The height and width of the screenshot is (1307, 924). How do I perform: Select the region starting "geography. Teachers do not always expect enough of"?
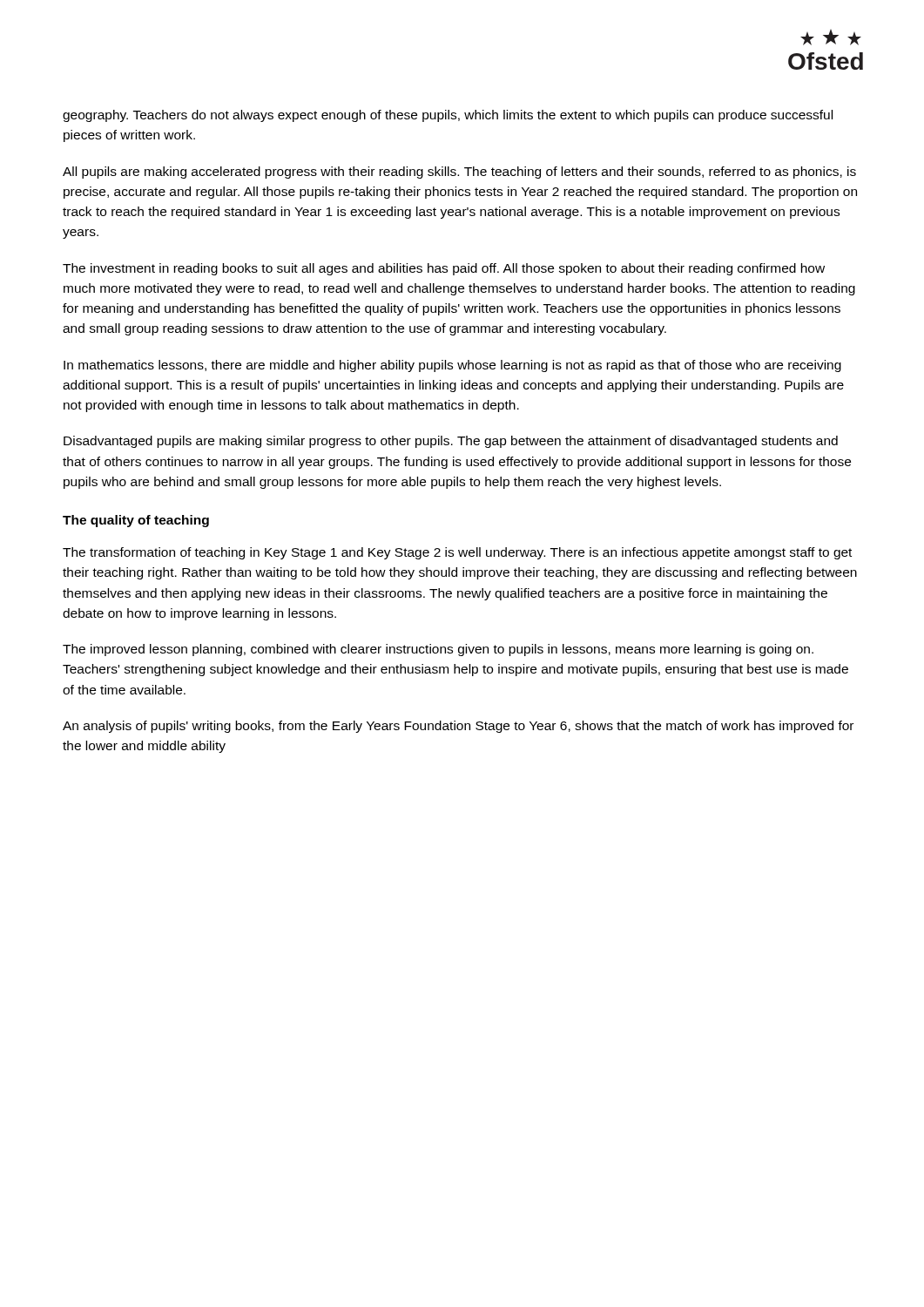pos(462,125)
